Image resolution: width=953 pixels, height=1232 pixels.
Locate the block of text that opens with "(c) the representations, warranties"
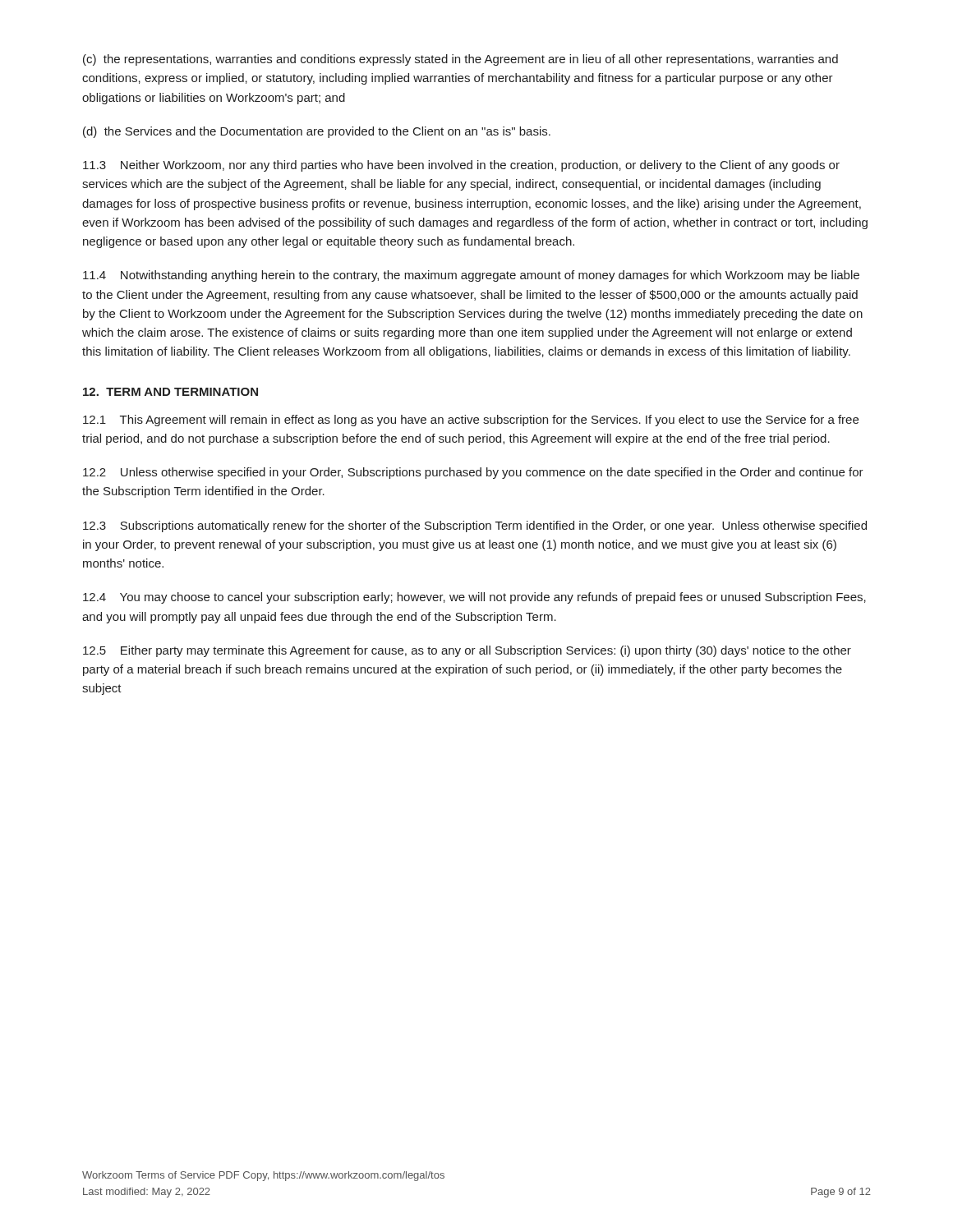(460, 78)
